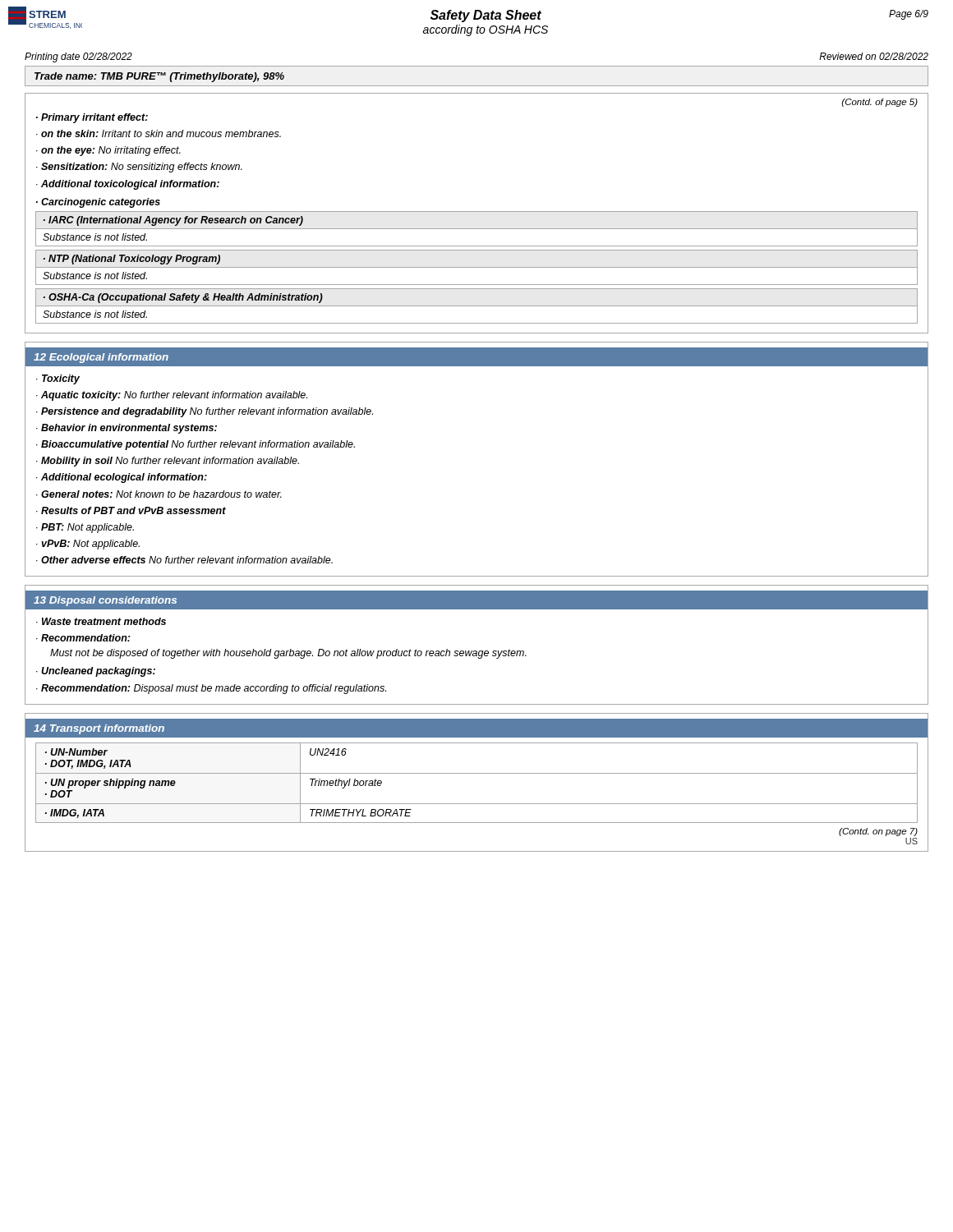
Task: Click on the section header with the text "14 Transport information"
Action: (x=99, y=728)
